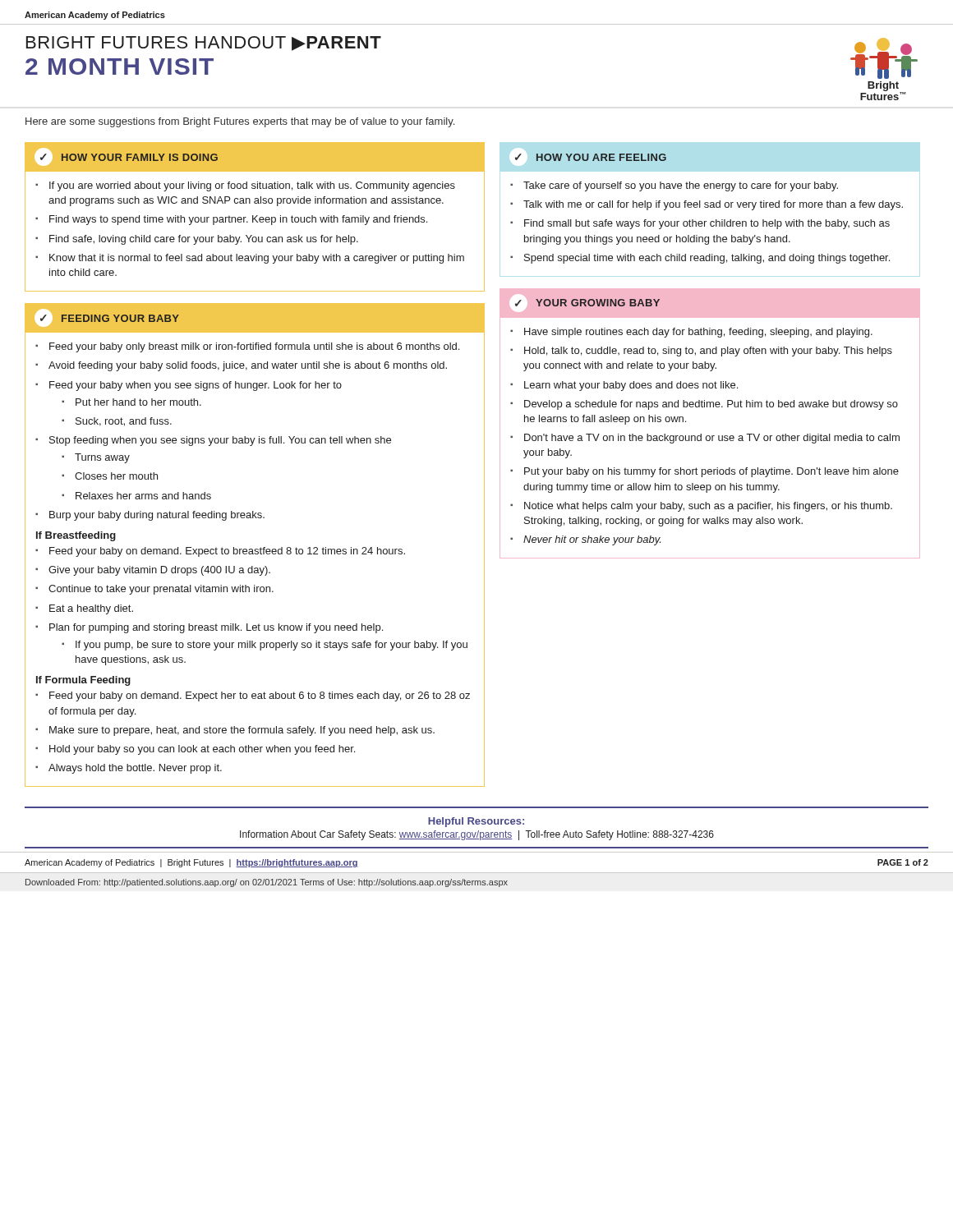This screenshot has height=1232, width=953.
Task: Click on the list item that reads "Burp your baby during natural feeding breaks."
Action: click(x=157, y=514)
